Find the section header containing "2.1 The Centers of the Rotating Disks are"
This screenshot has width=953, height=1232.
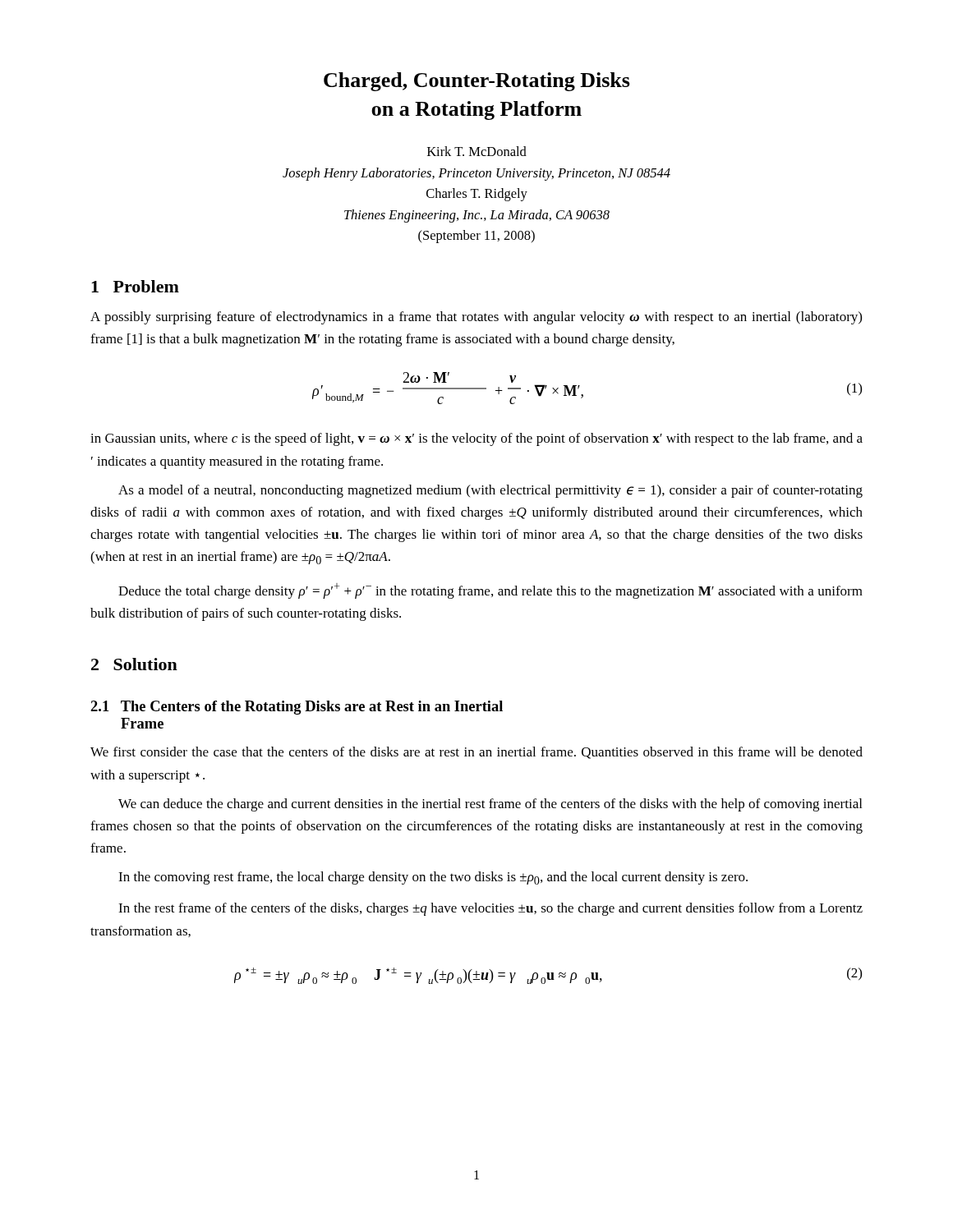297,715
